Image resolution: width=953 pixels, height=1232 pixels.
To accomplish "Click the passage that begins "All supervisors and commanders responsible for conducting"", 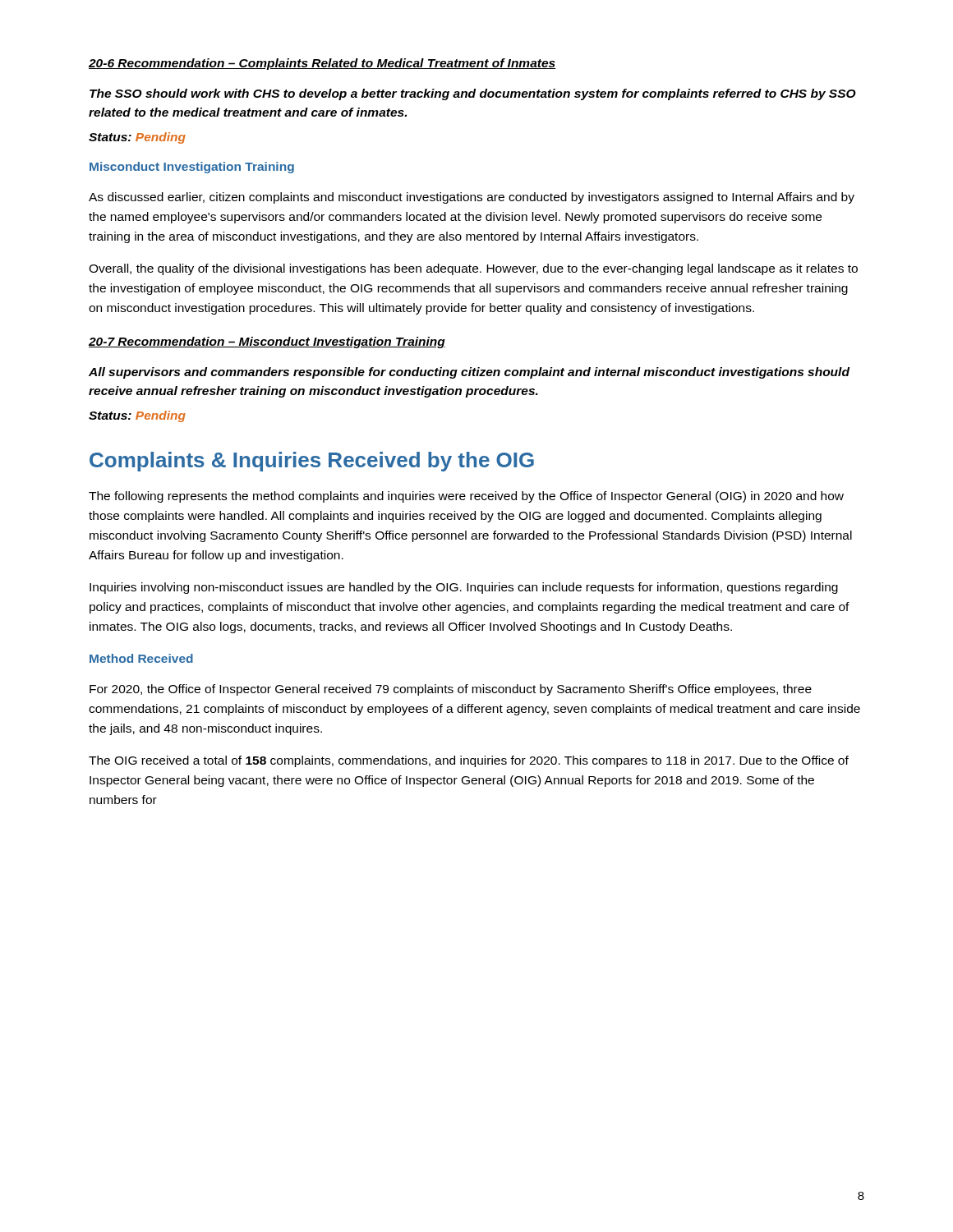I will tap(476, 381).
